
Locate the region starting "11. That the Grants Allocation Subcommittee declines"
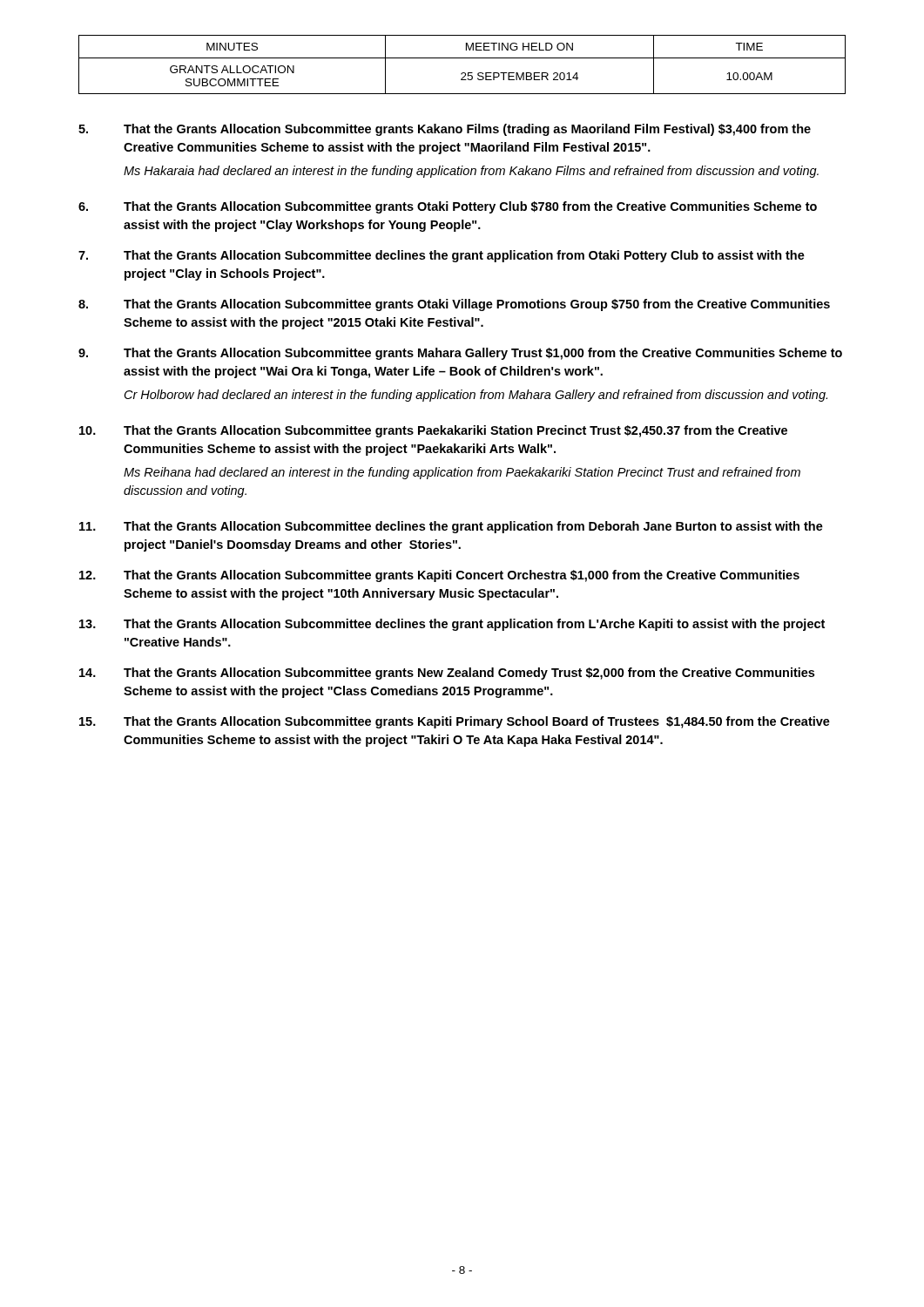(462, 536)
